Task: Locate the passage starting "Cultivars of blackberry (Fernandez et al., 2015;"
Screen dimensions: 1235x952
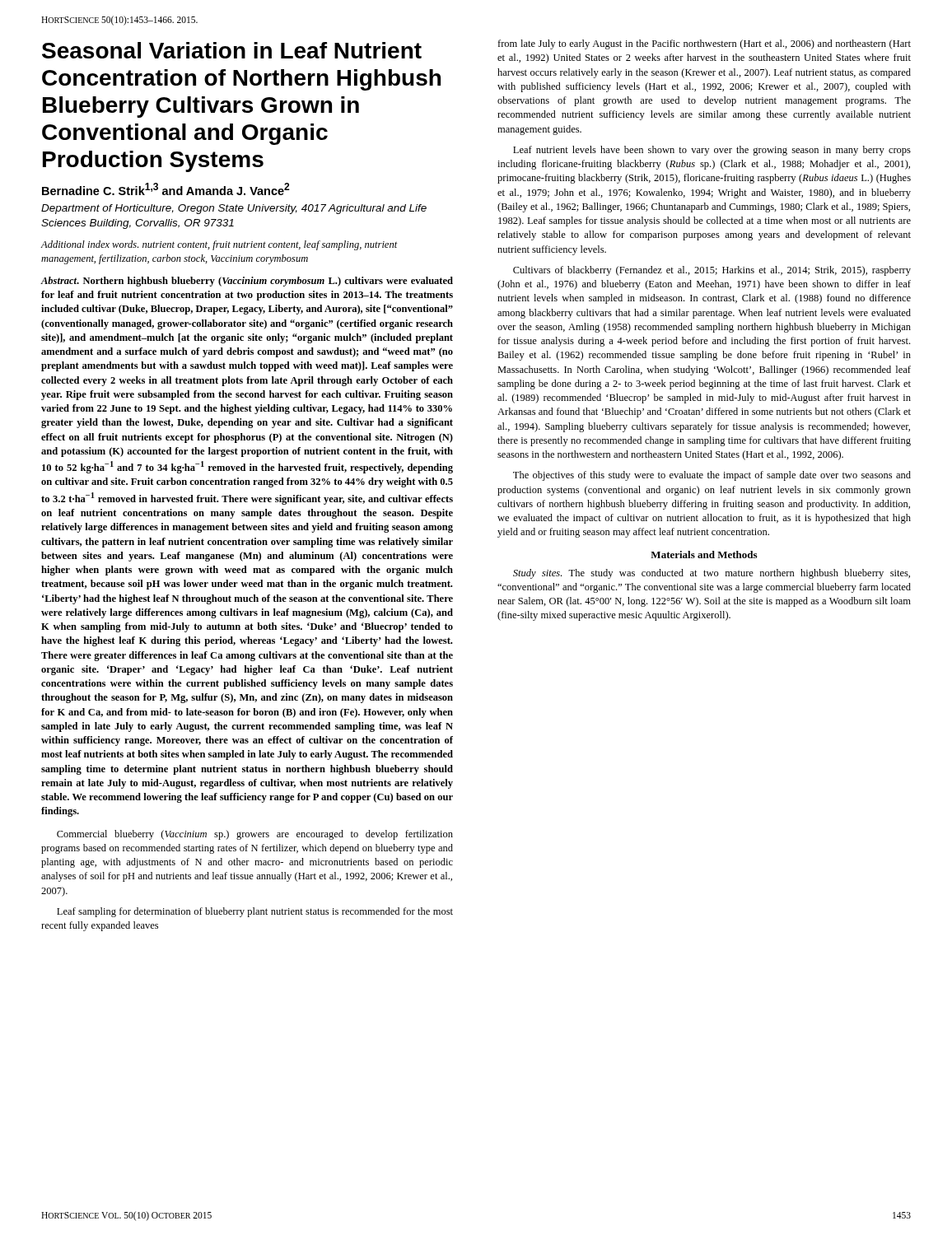Action: (x=704, y=362)
